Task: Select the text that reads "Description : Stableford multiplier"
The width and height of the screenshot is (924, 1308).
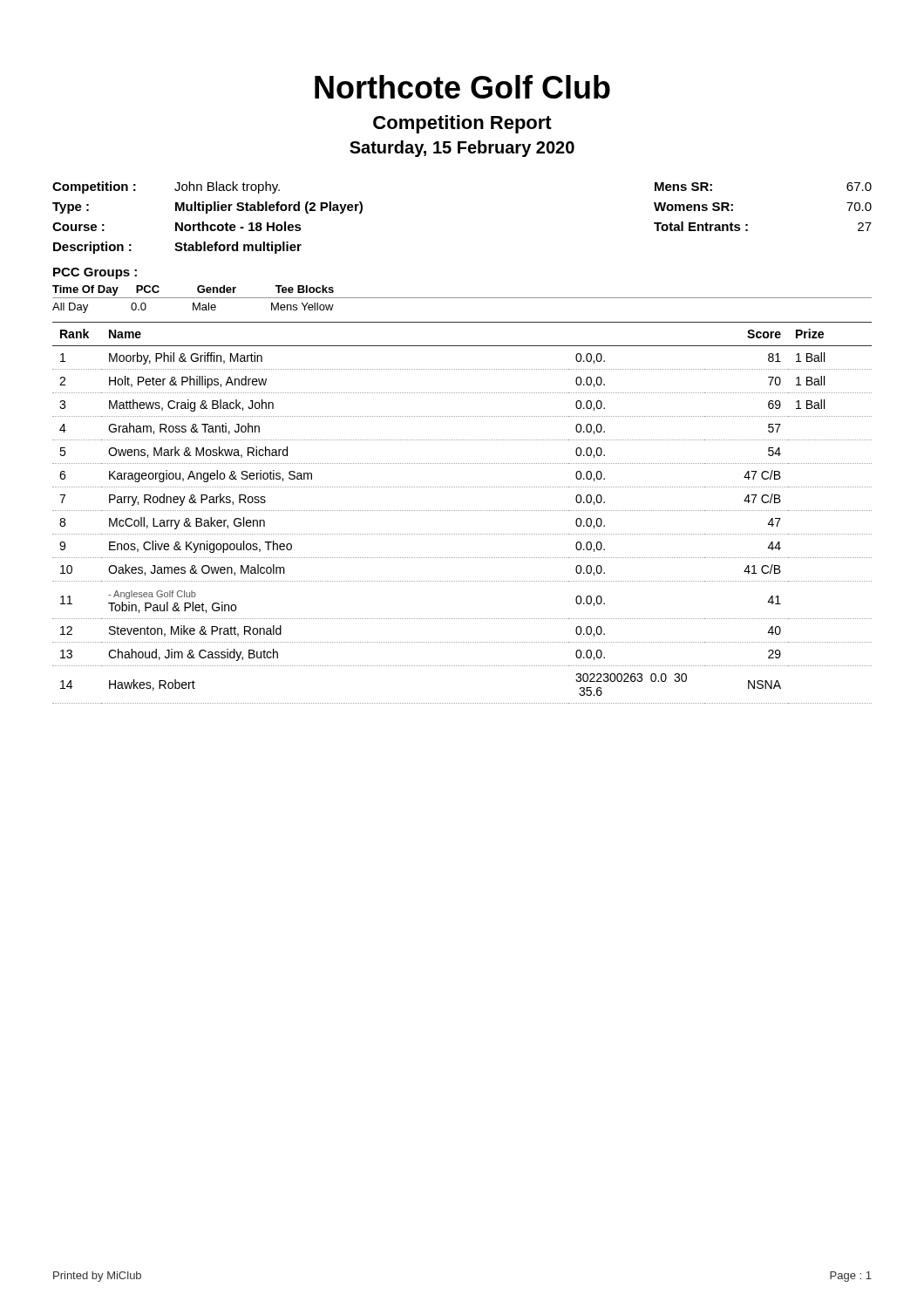Action: click(x=177, y=246)
